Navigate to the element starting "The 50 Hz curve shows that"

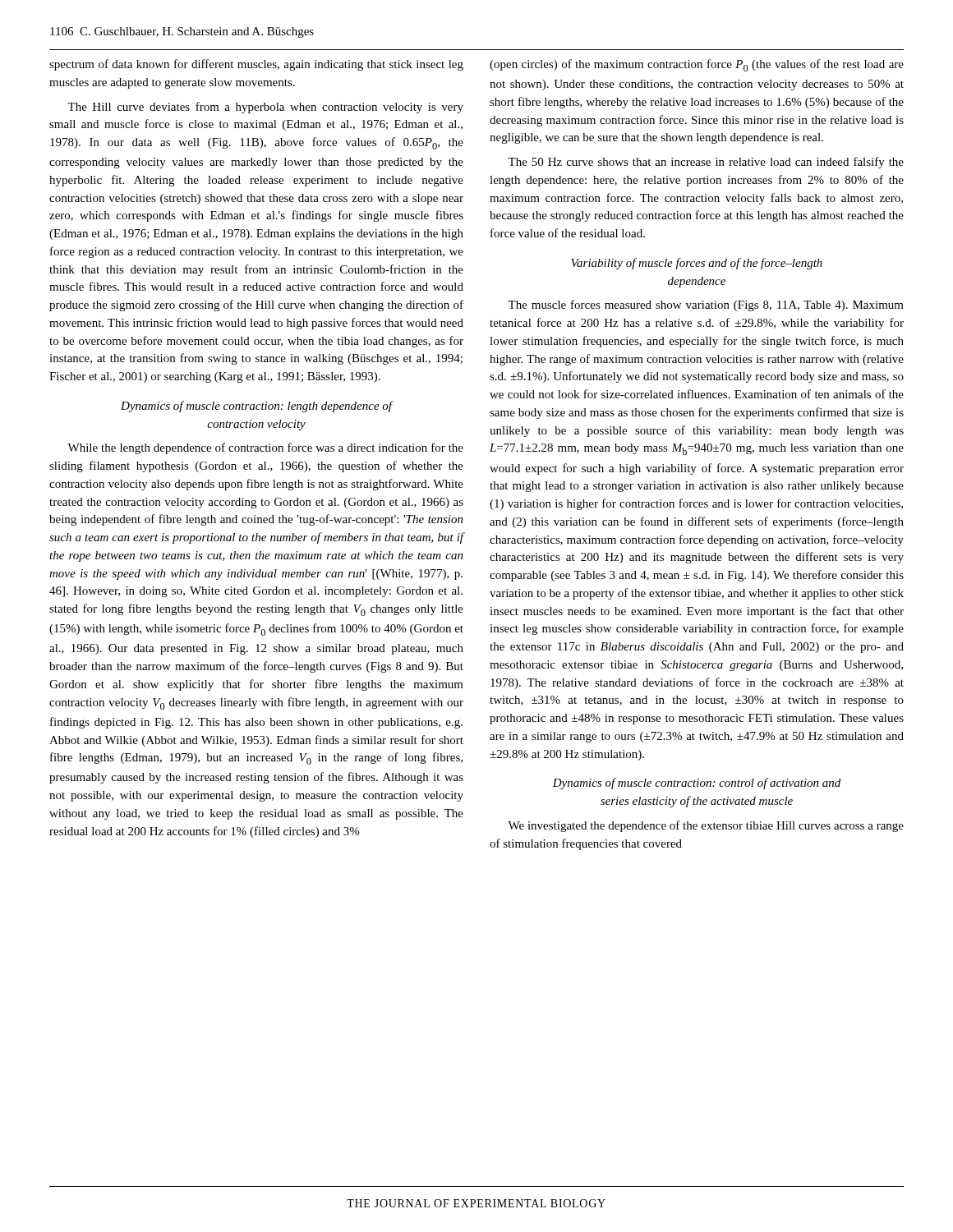[x=697, y=198]
